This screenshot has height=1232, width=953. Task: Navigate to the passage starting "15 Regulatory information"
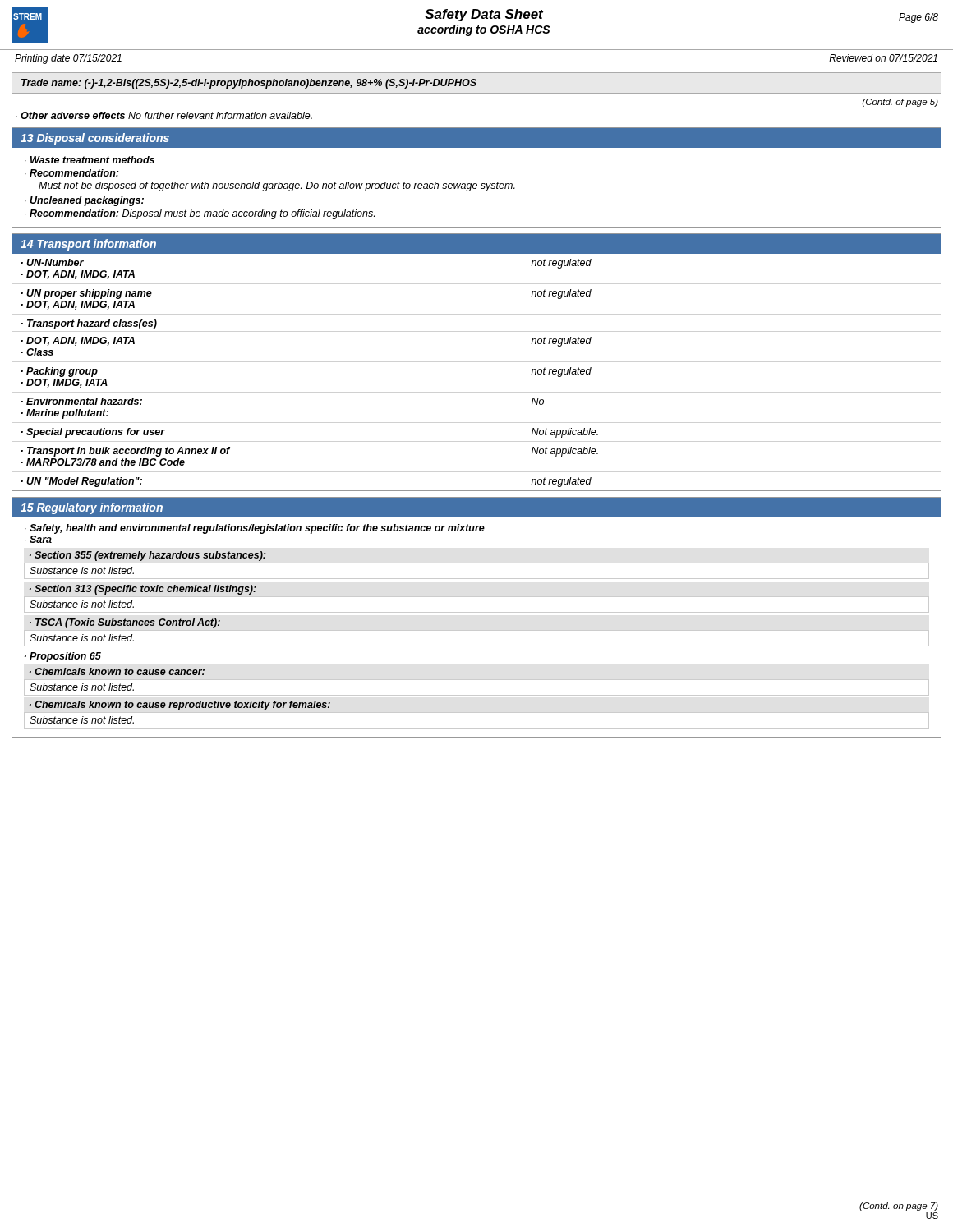(92, 508)
